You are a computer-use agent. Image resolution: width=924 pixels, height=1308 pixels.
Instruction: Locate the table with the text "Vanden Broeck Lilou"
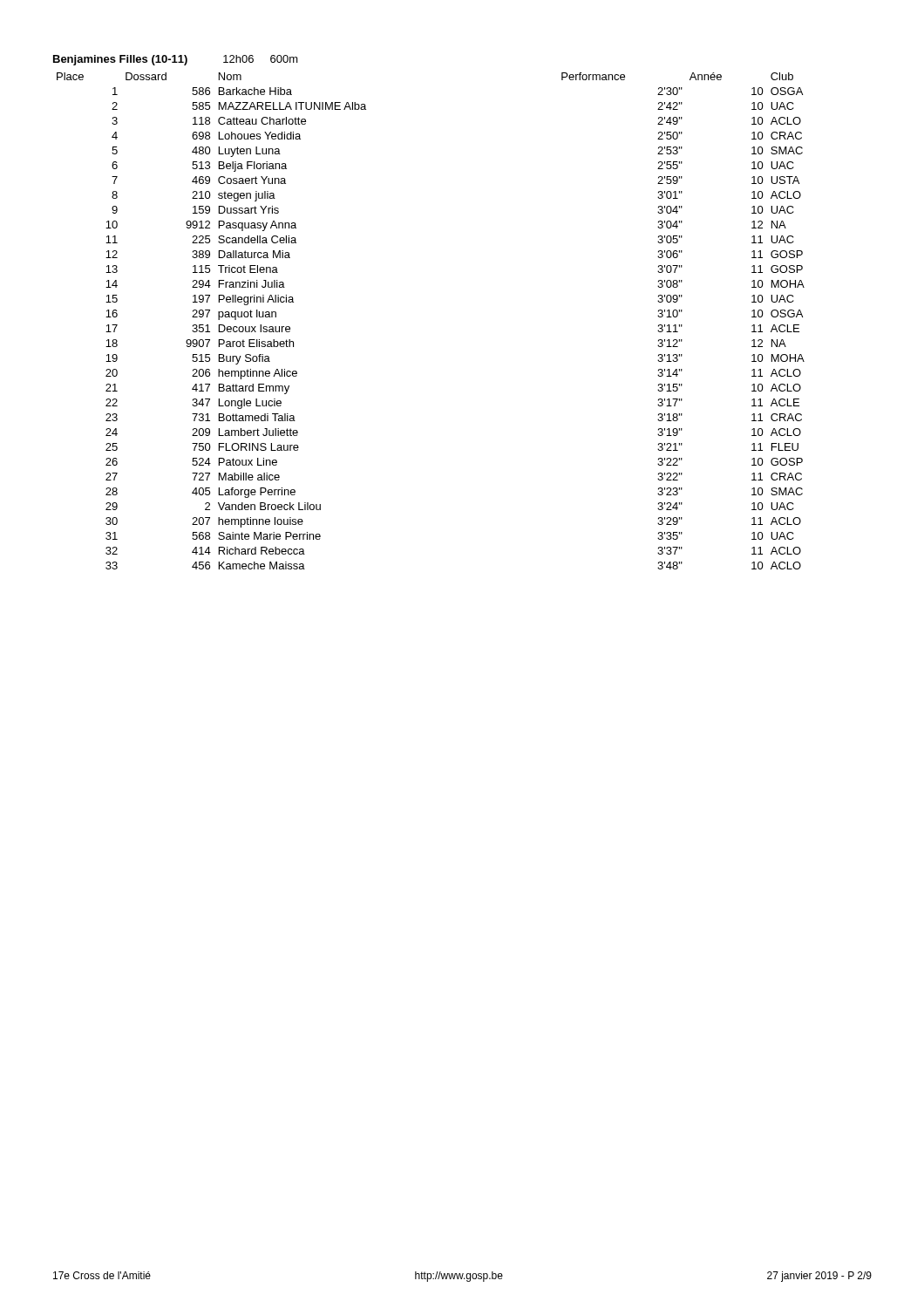(x=462, y=313)
